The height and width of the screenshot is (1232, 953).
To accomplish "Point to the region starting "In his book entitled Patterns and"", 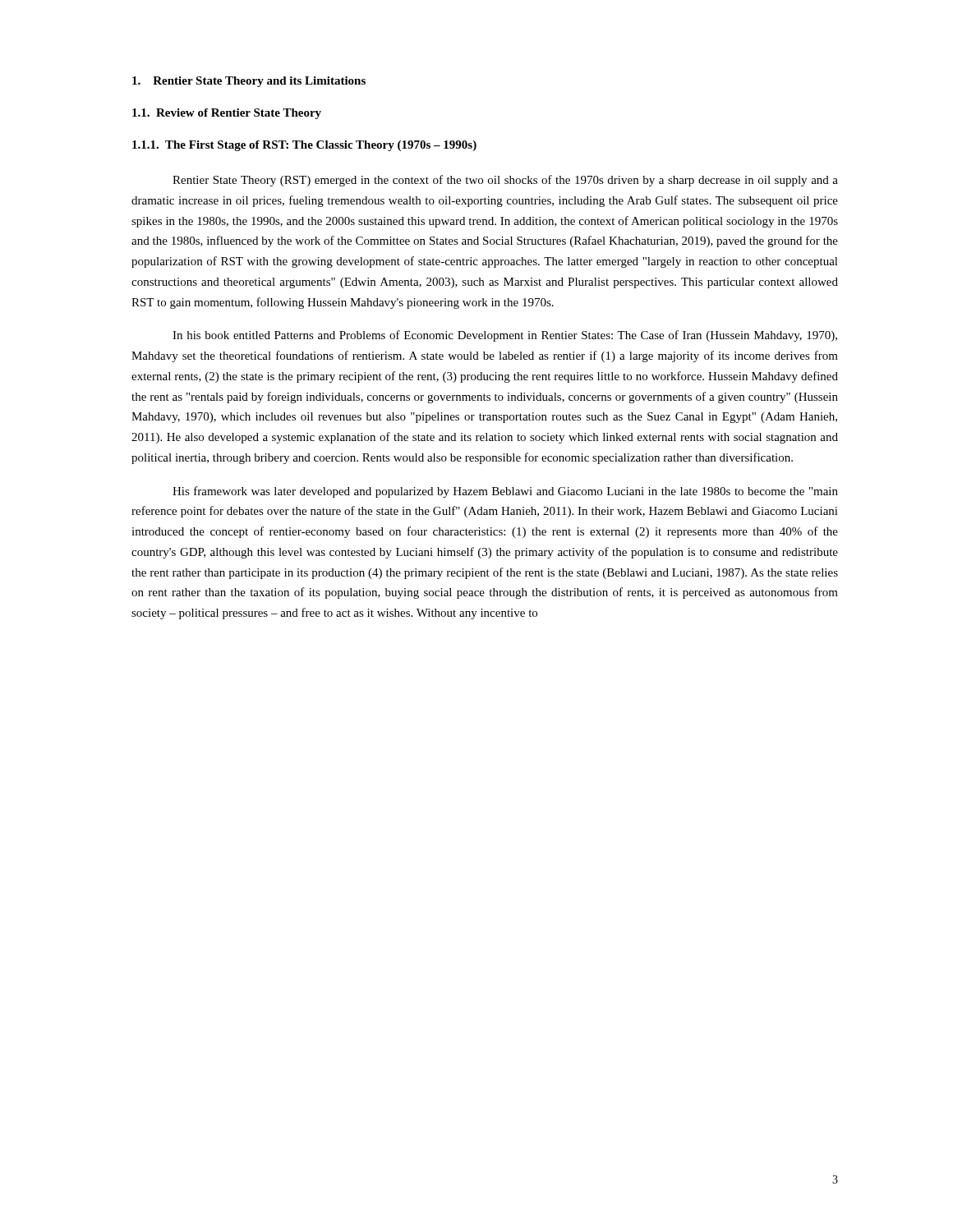I will point(485,396).
